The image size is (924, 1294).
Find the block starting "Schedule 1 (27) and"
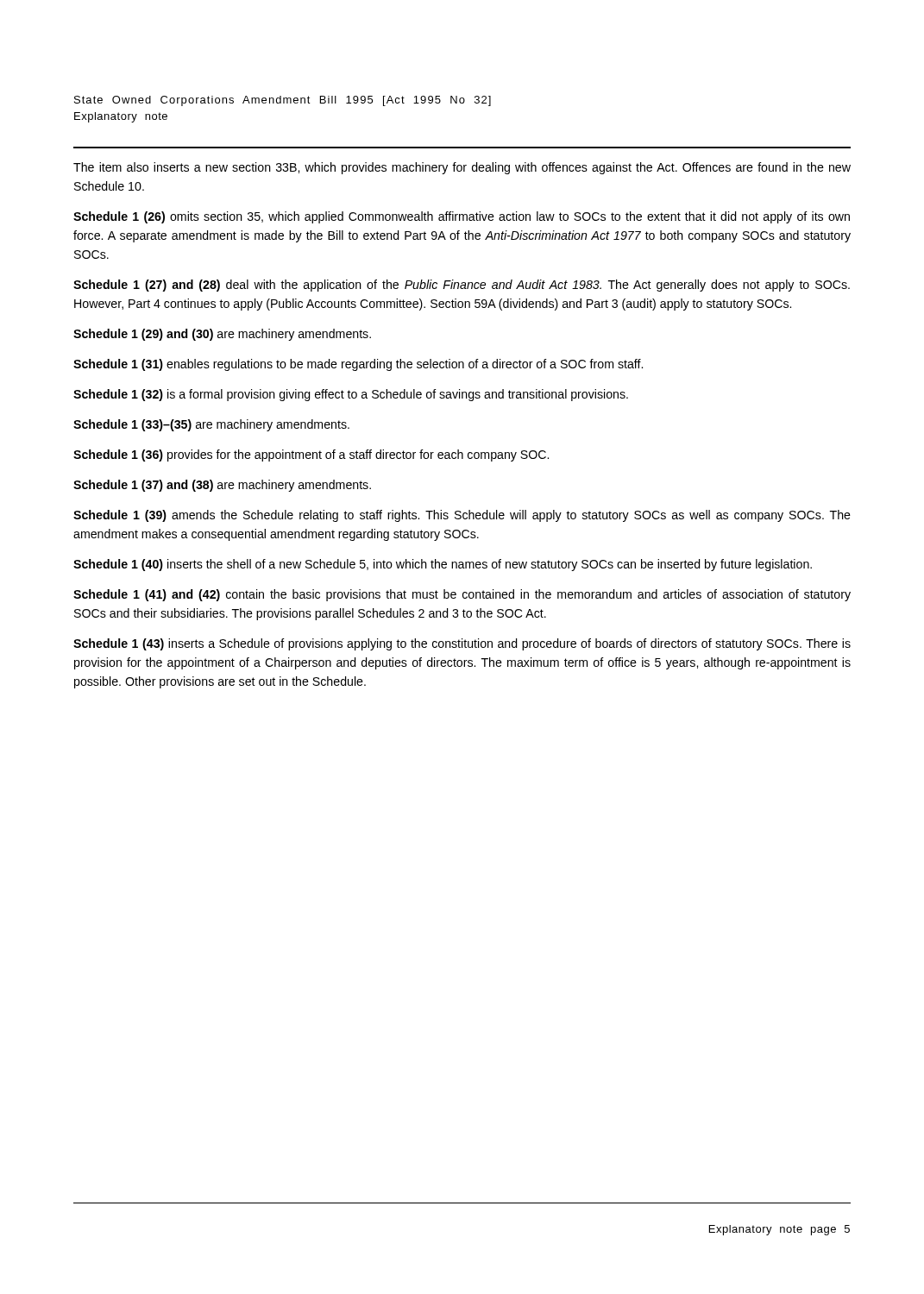tap(462, 294)
